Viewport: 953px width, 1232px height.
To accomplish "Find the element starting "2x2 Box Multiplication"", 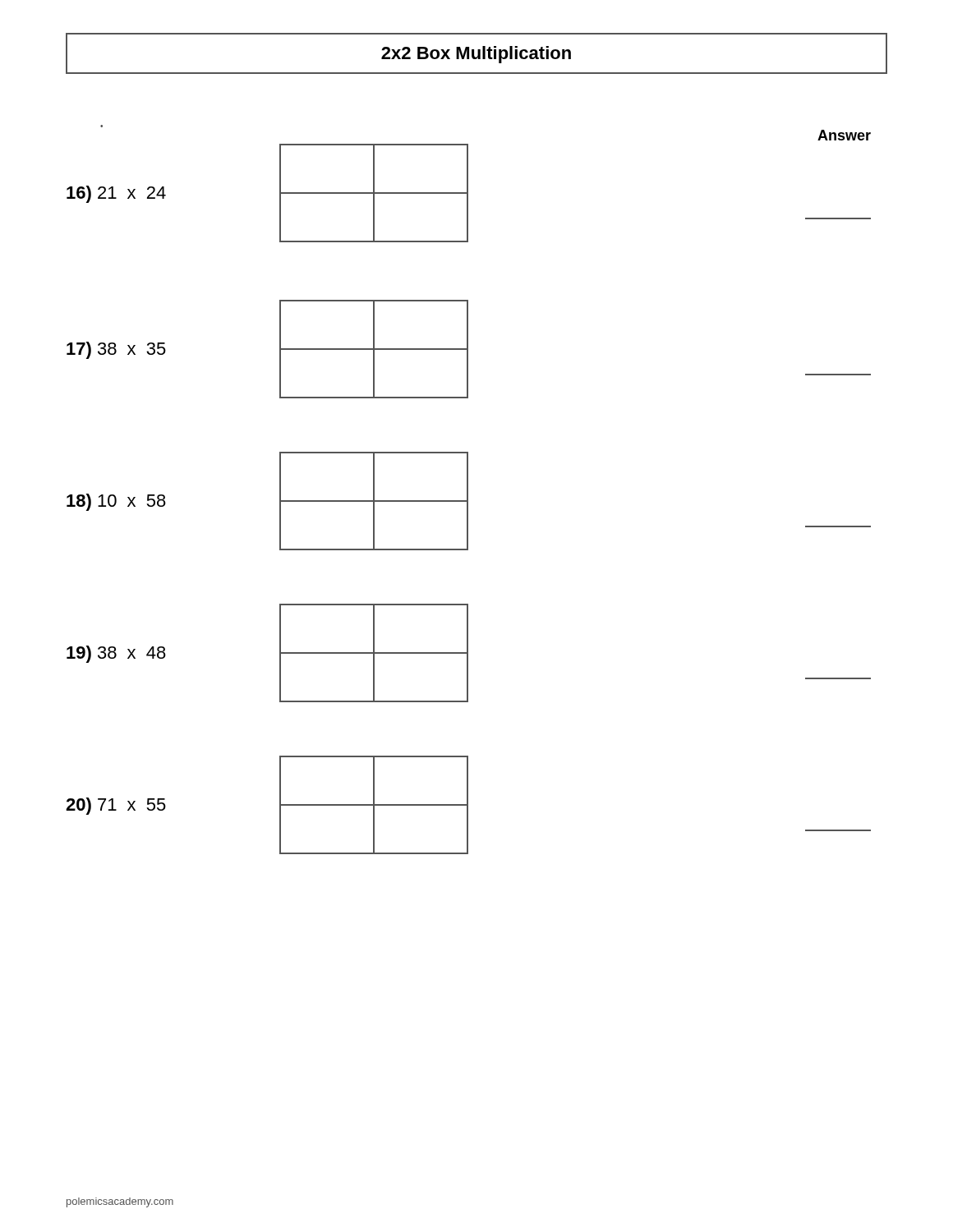I will tap(476, 53).
